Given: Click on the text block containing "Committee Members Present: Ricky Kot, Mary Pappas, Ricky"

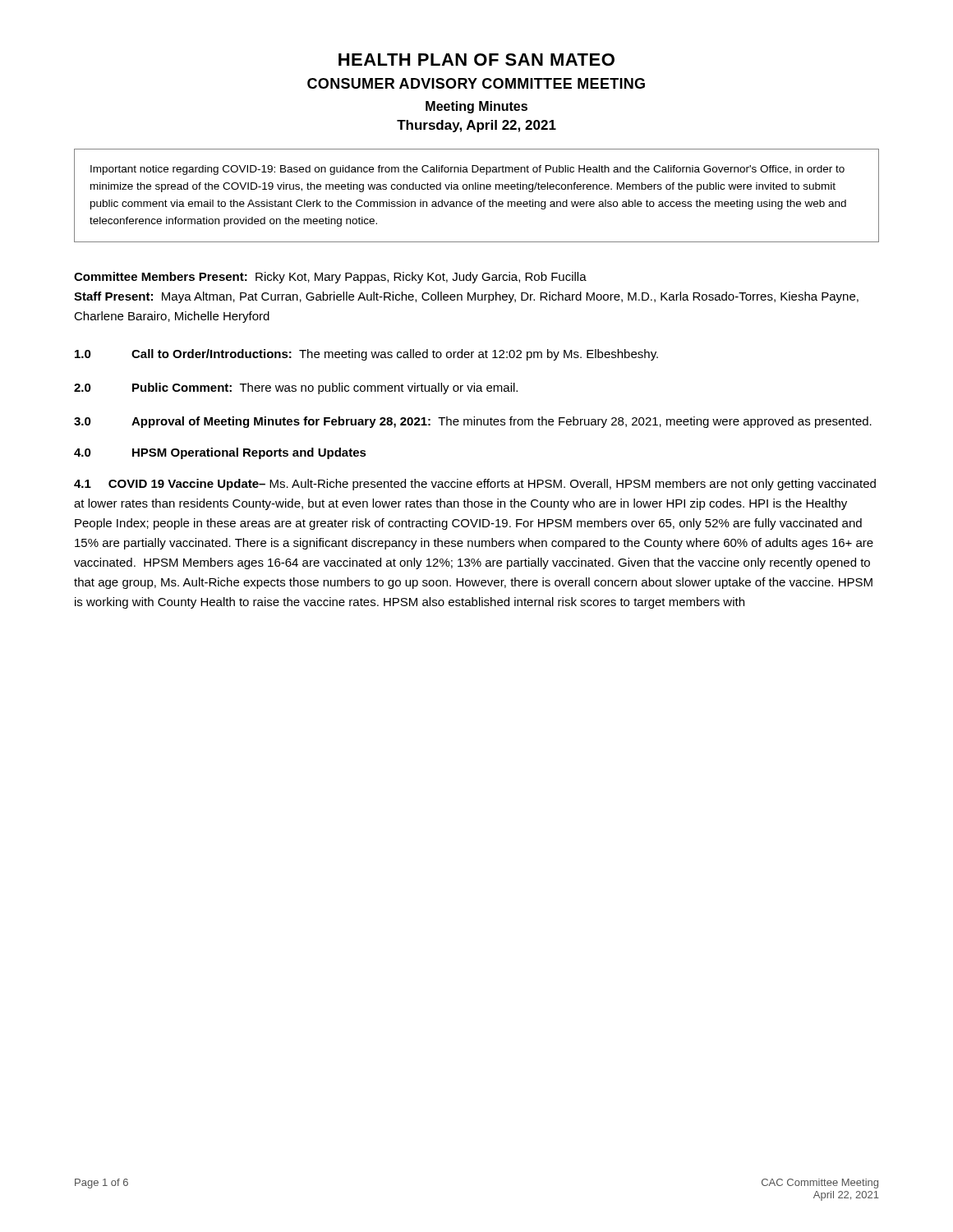Looking at the screenshot, I should 467,296.
